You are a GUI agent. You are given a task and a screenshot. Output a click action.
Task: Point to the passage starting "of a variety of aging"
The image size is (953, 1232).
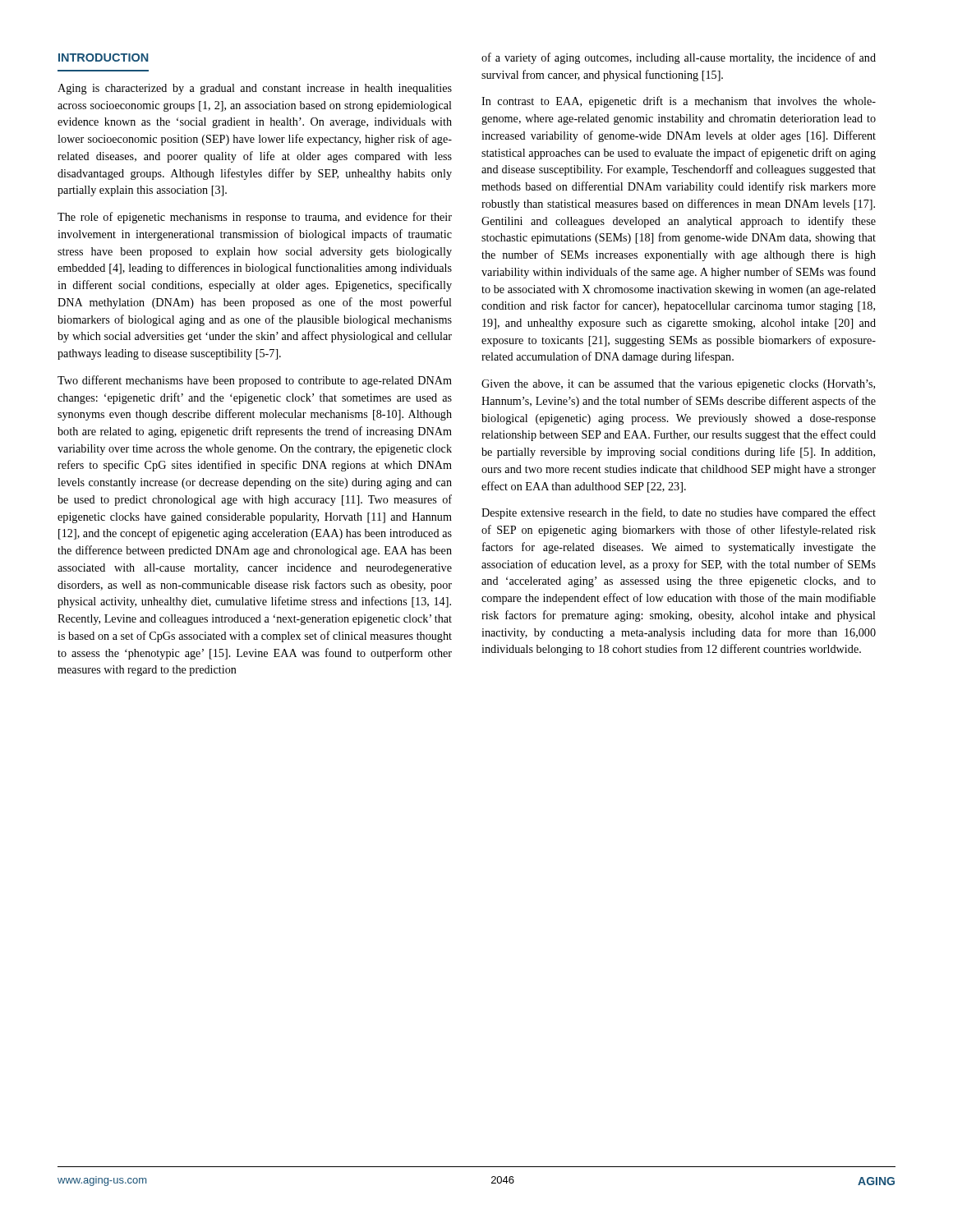pos(679,66)
